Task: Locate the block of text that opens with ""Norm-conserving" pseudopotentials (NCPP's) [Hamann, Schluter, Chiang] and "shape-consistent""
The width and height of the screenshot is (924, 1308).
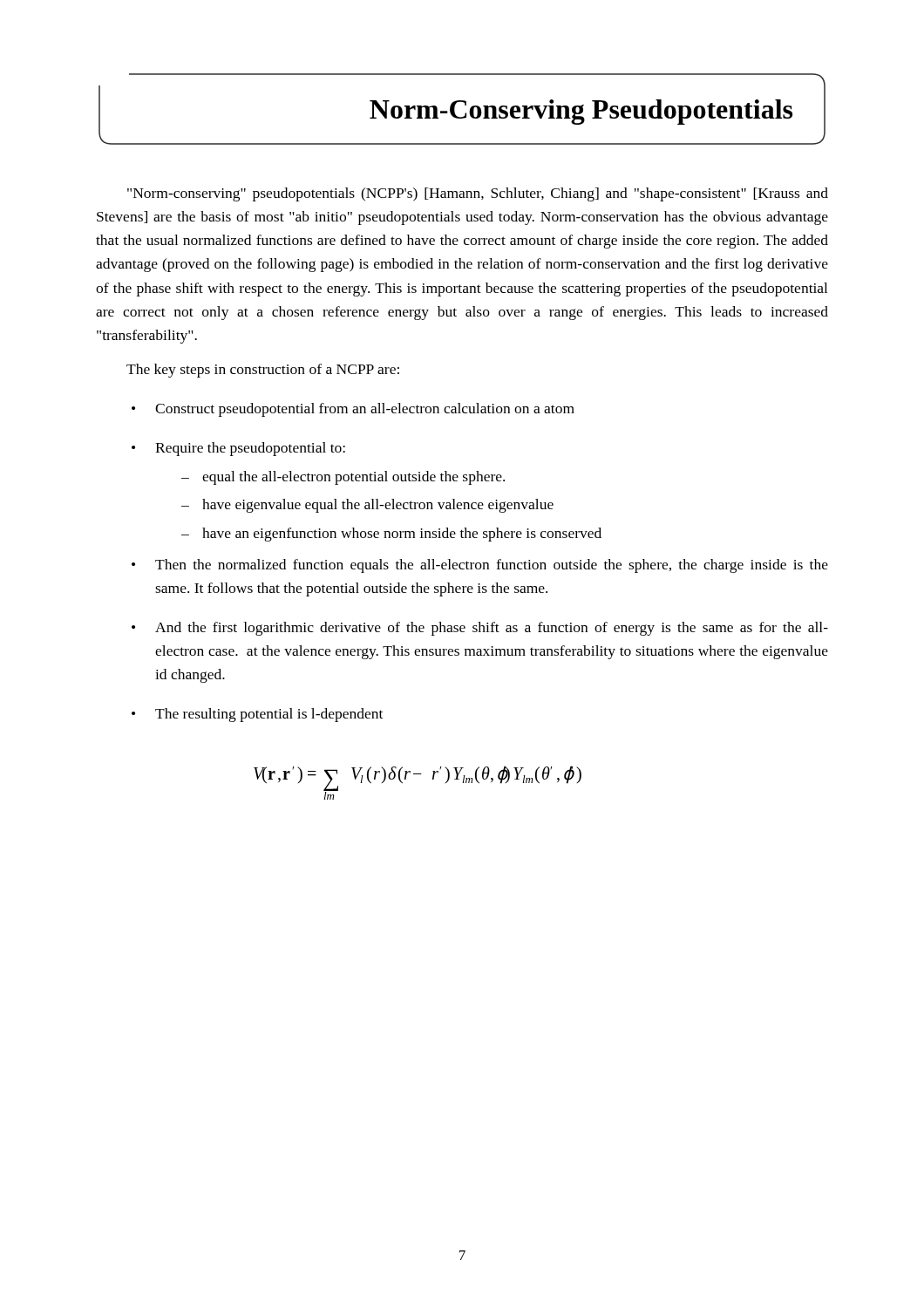Action: (462, 264)
